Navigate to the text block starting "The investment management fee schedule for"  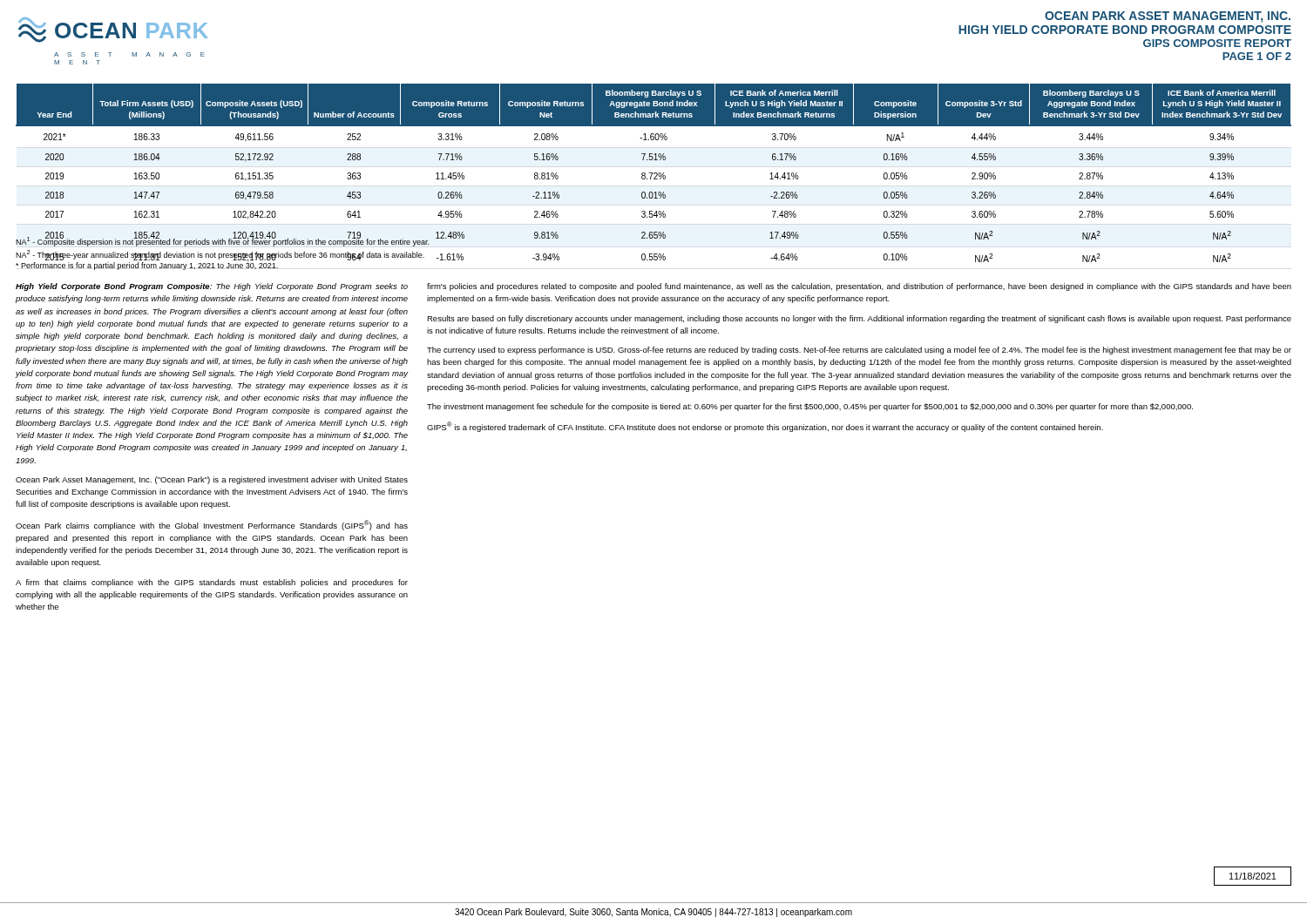tap(810, 406)
